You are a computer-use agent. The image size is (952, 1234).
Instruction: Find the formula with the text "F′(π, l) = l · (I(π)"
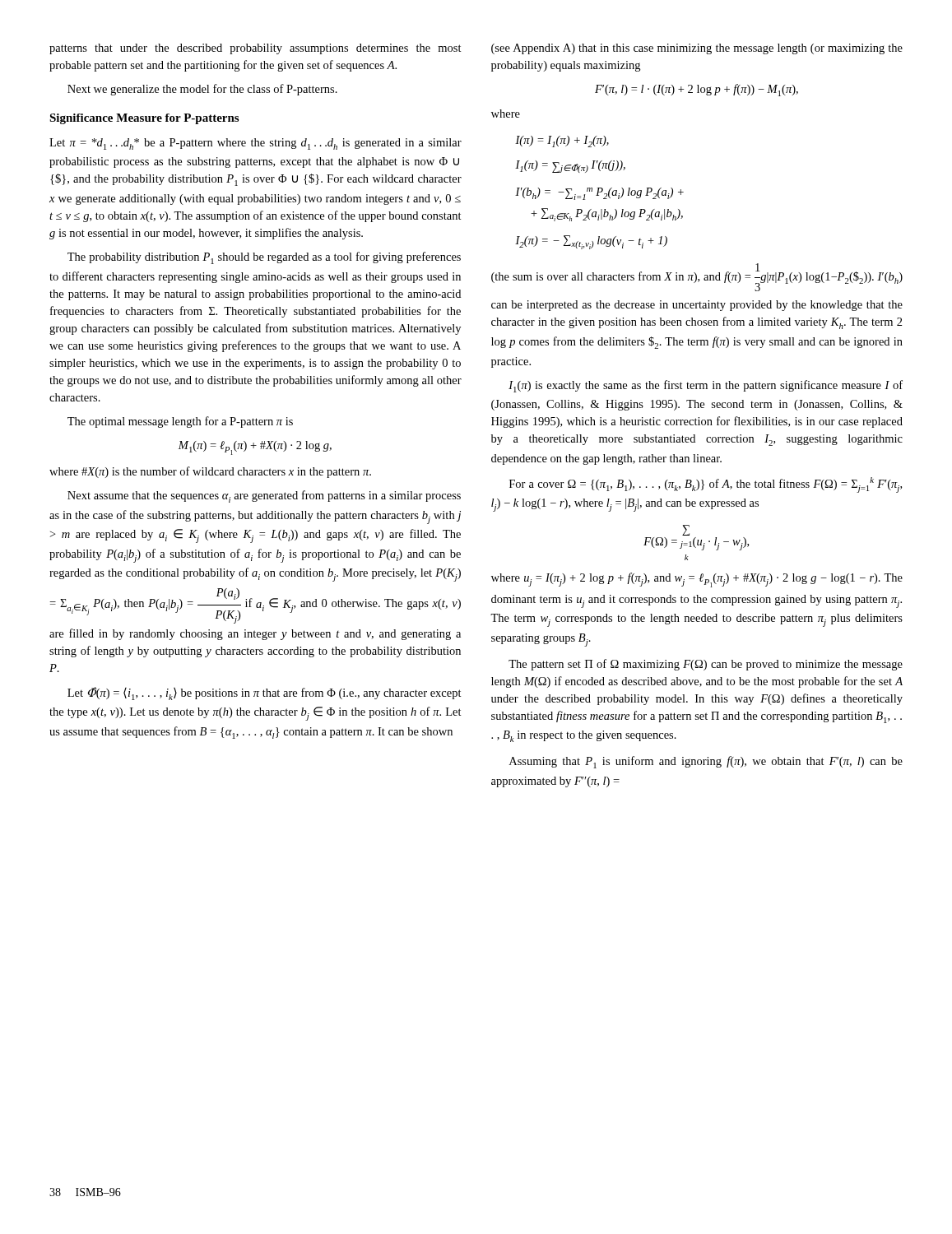click(x=697, y=90)
